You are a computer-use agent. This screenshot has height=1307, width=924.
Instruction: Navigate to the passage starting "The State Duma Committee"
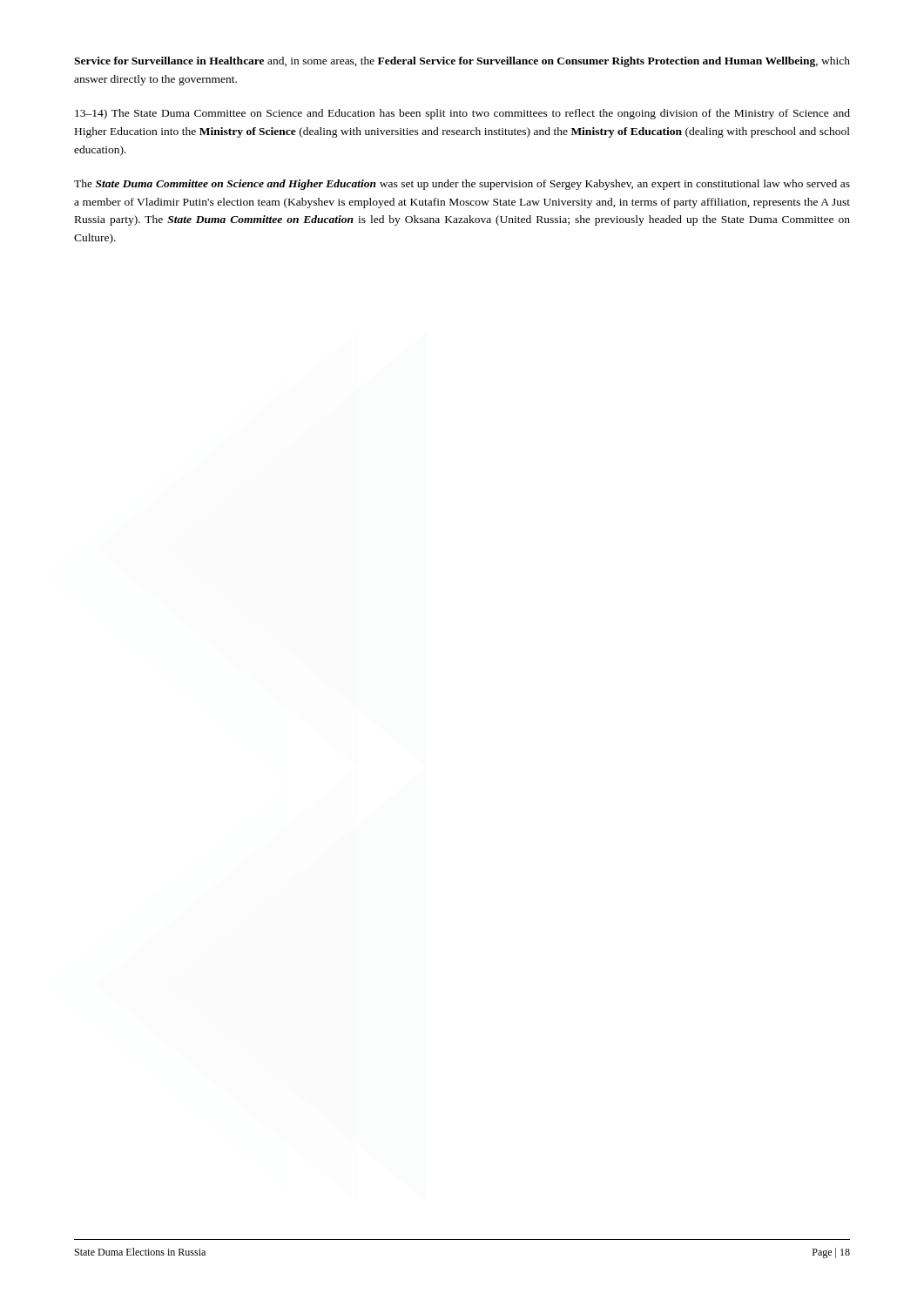click(462, 210)
